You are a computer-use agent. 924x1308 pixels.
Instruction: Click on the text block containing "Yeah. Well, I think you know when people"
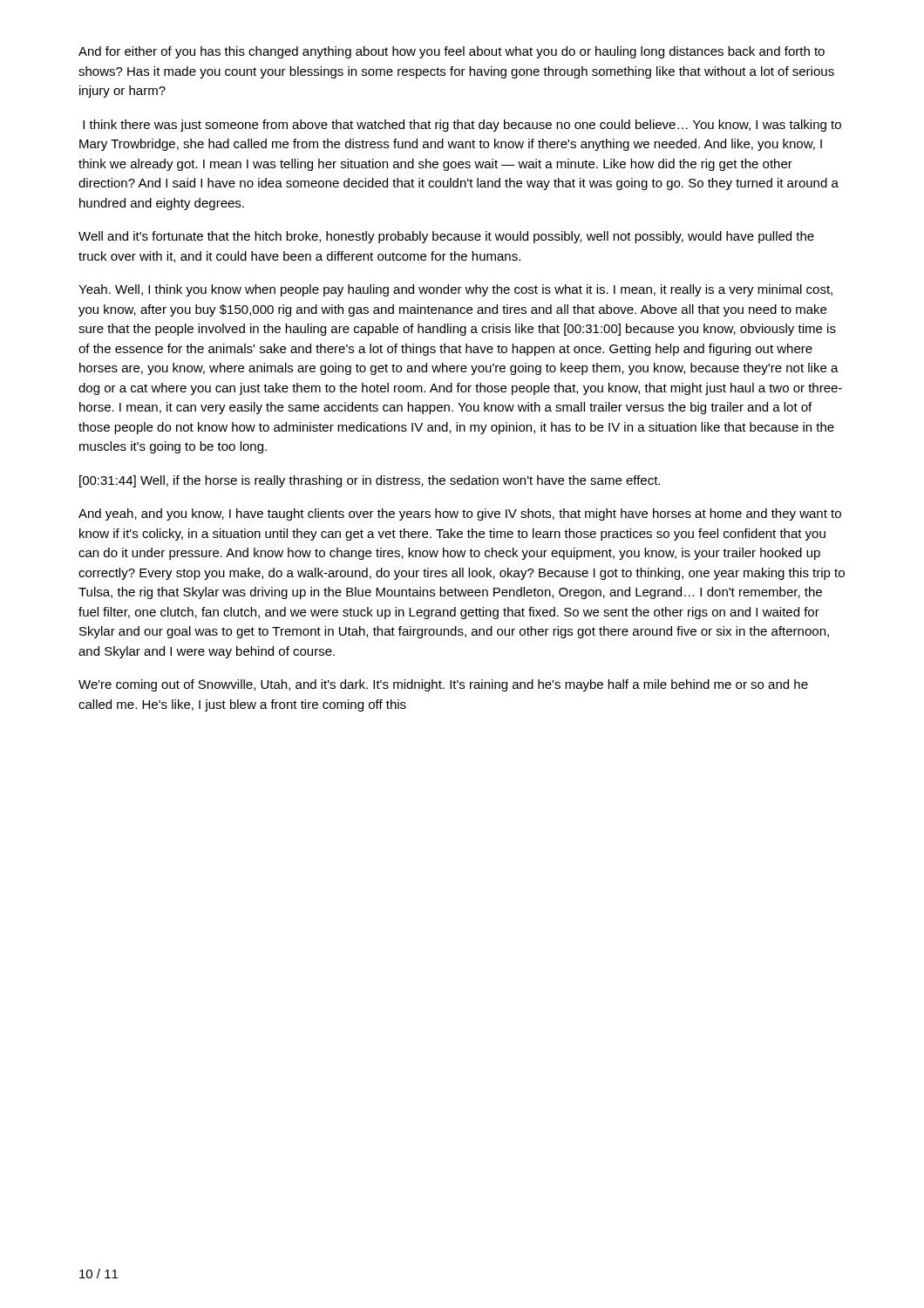coord(460,368)
